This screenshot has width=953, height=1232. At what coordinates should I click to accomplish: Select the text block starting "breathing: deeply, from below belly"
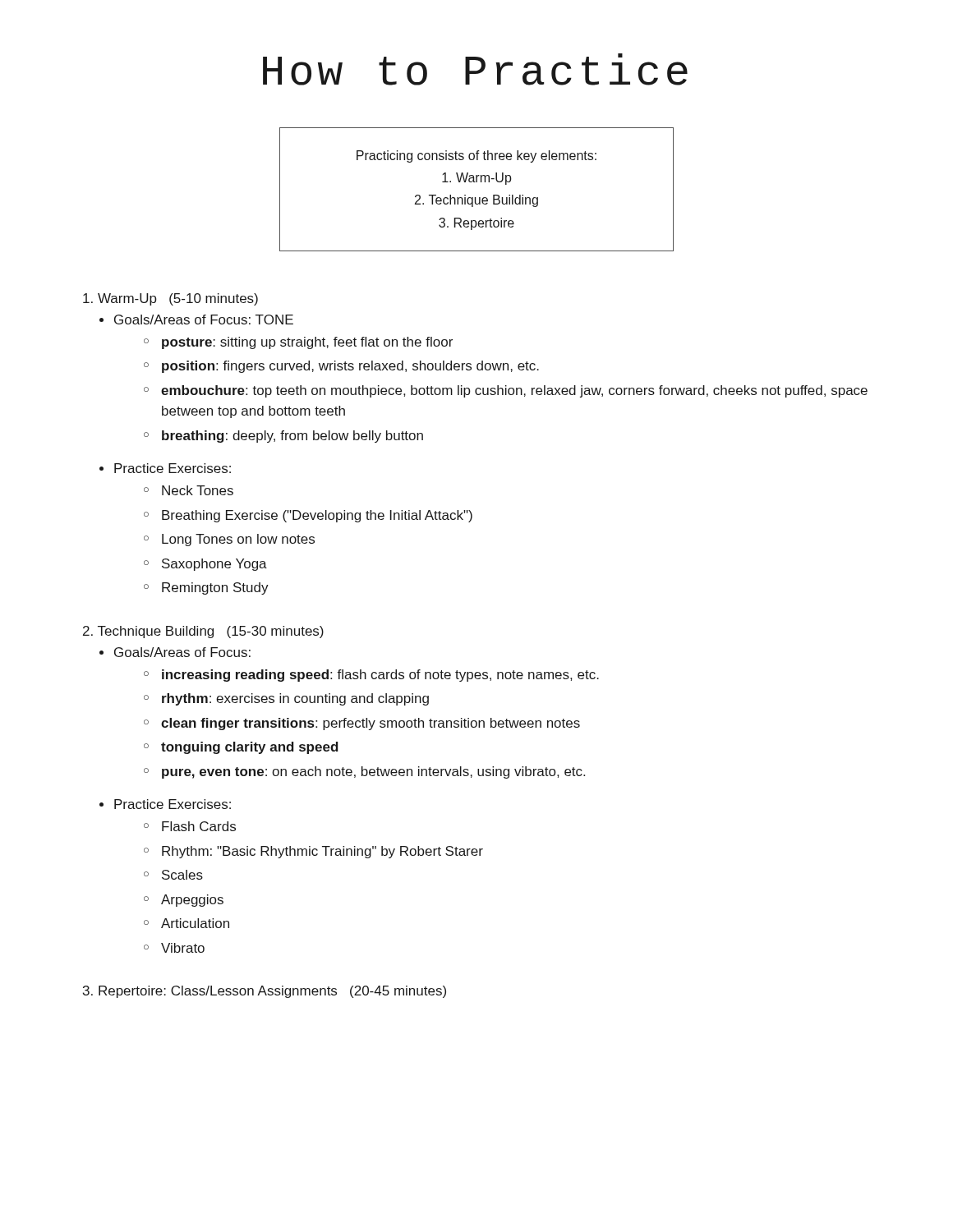coord(292,436)
